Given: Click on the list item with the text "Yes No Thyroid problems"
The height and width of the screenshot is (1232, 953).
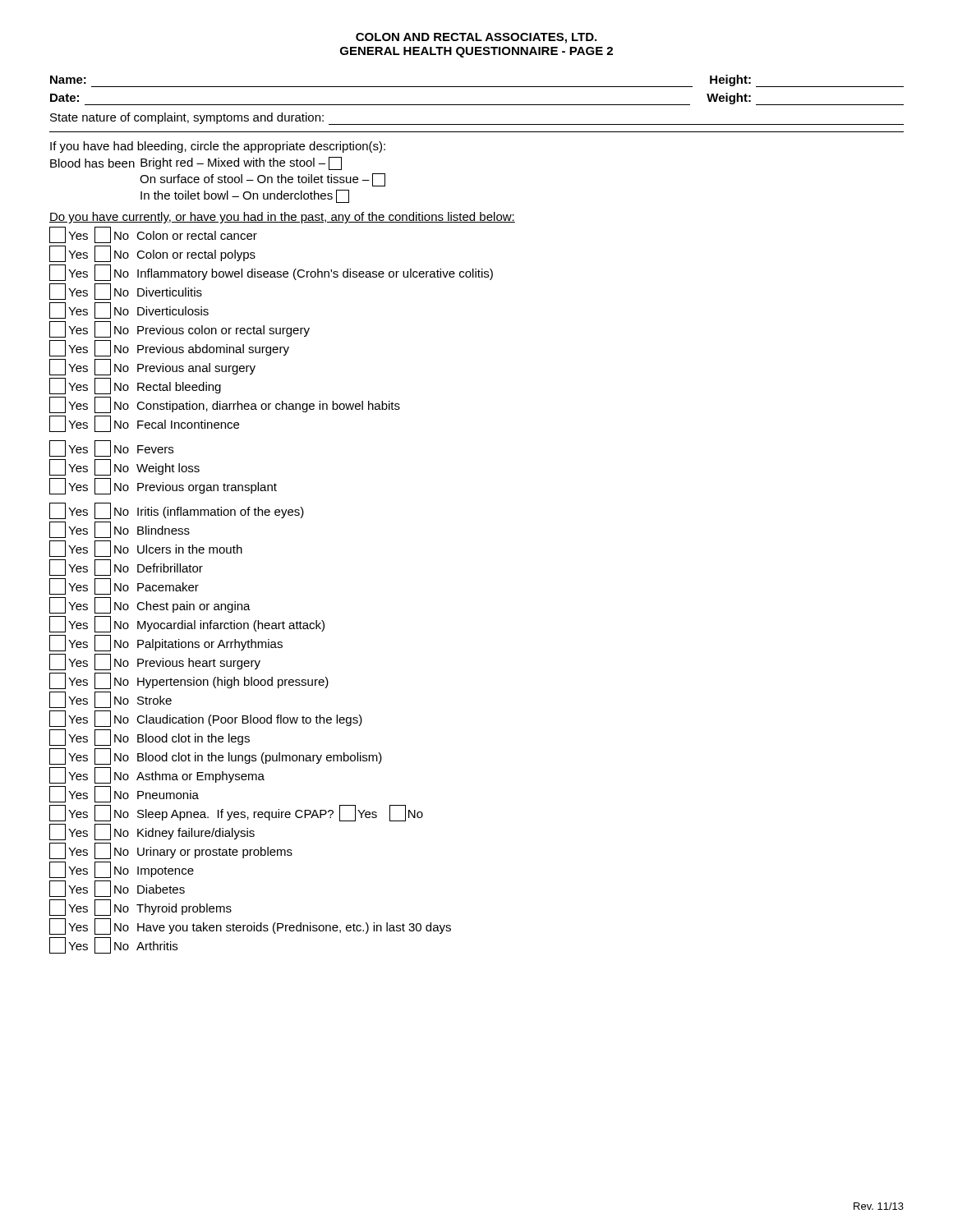Looking at the screenshot, I should click(140, 908).
